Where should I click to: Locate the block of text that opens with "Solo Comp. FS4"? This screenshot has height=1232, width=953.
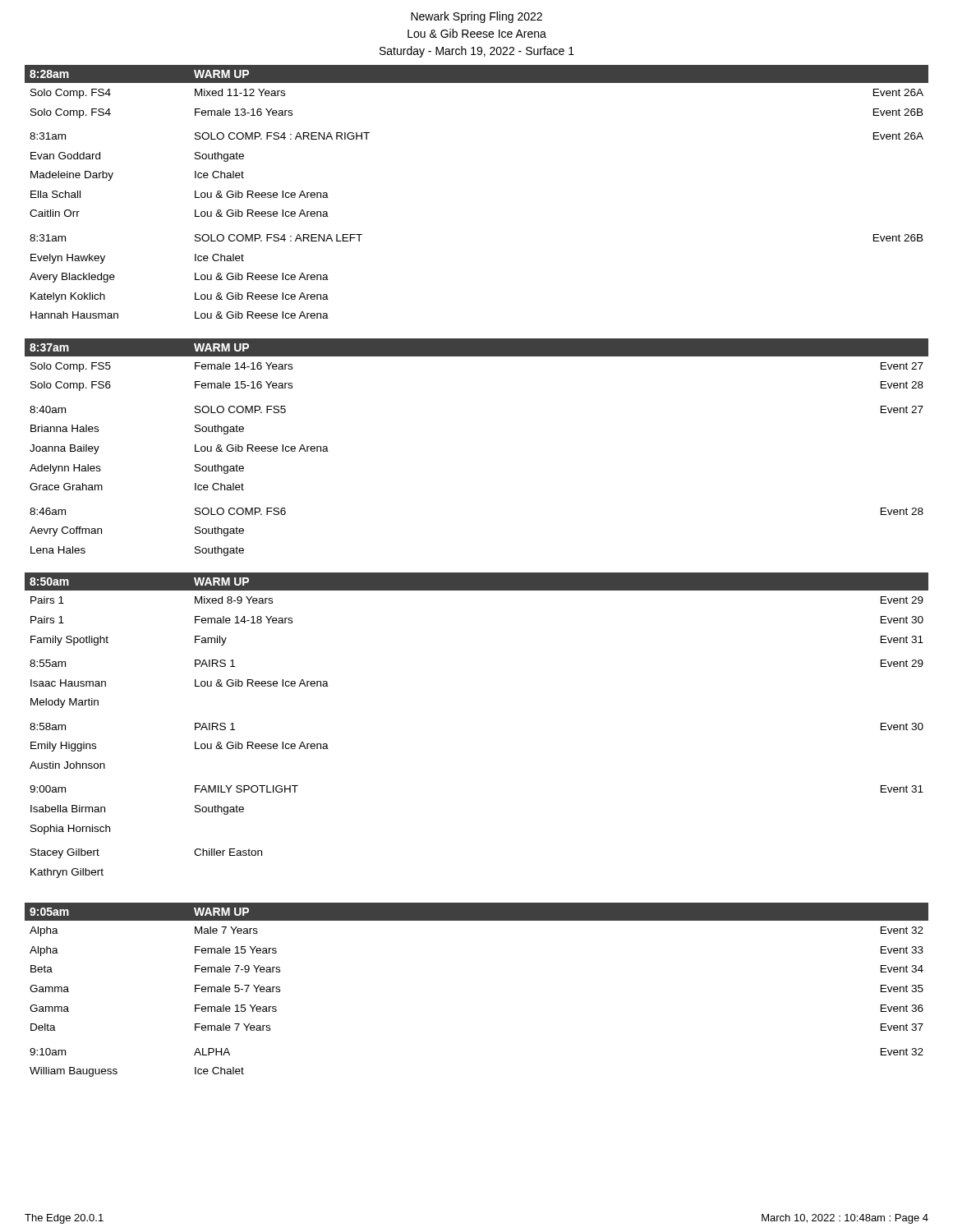point(74,93)
